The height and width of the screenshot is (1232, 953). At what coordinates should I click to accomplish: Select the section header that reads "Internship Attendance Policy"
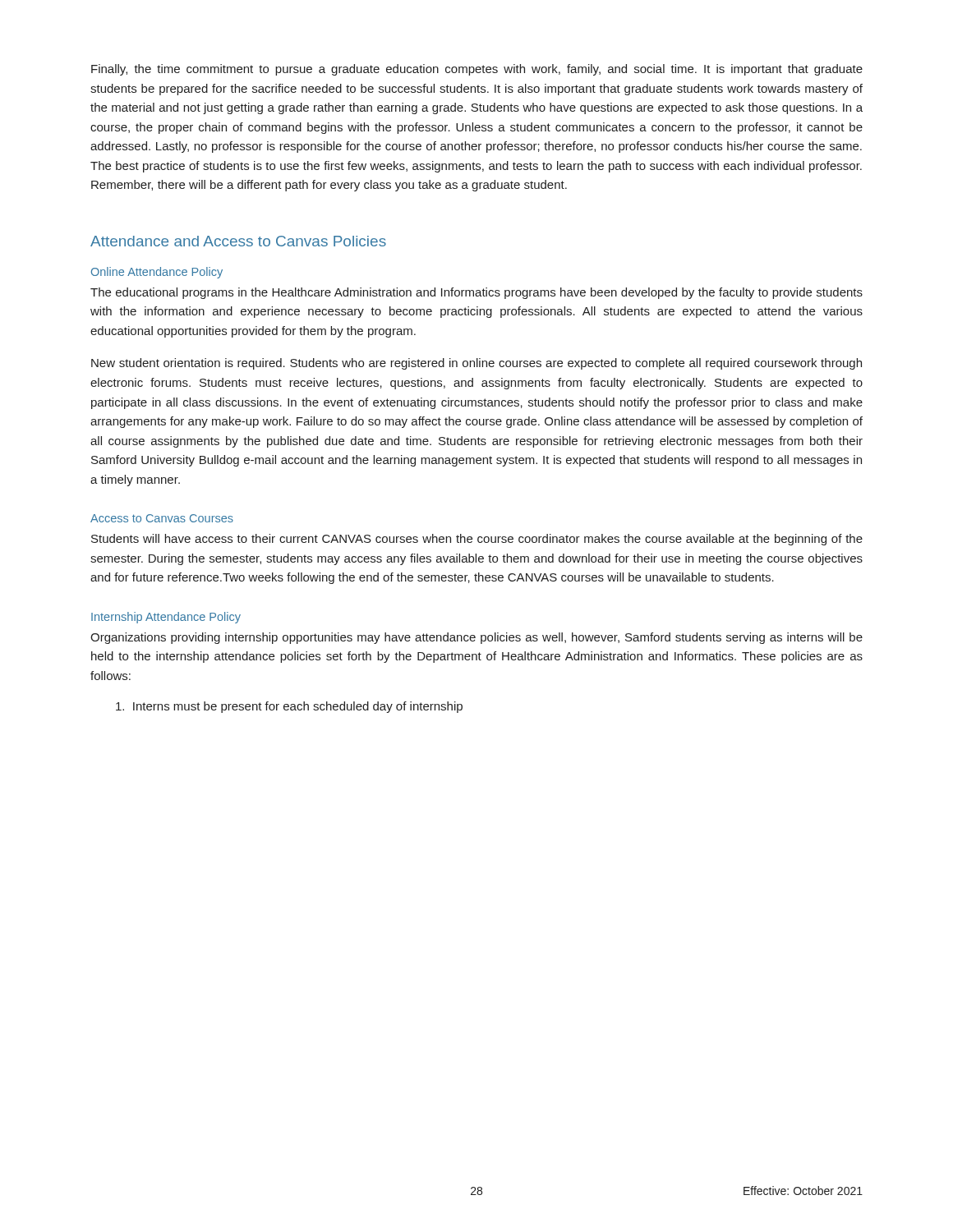pyautogui.click(x=166, y=617)
